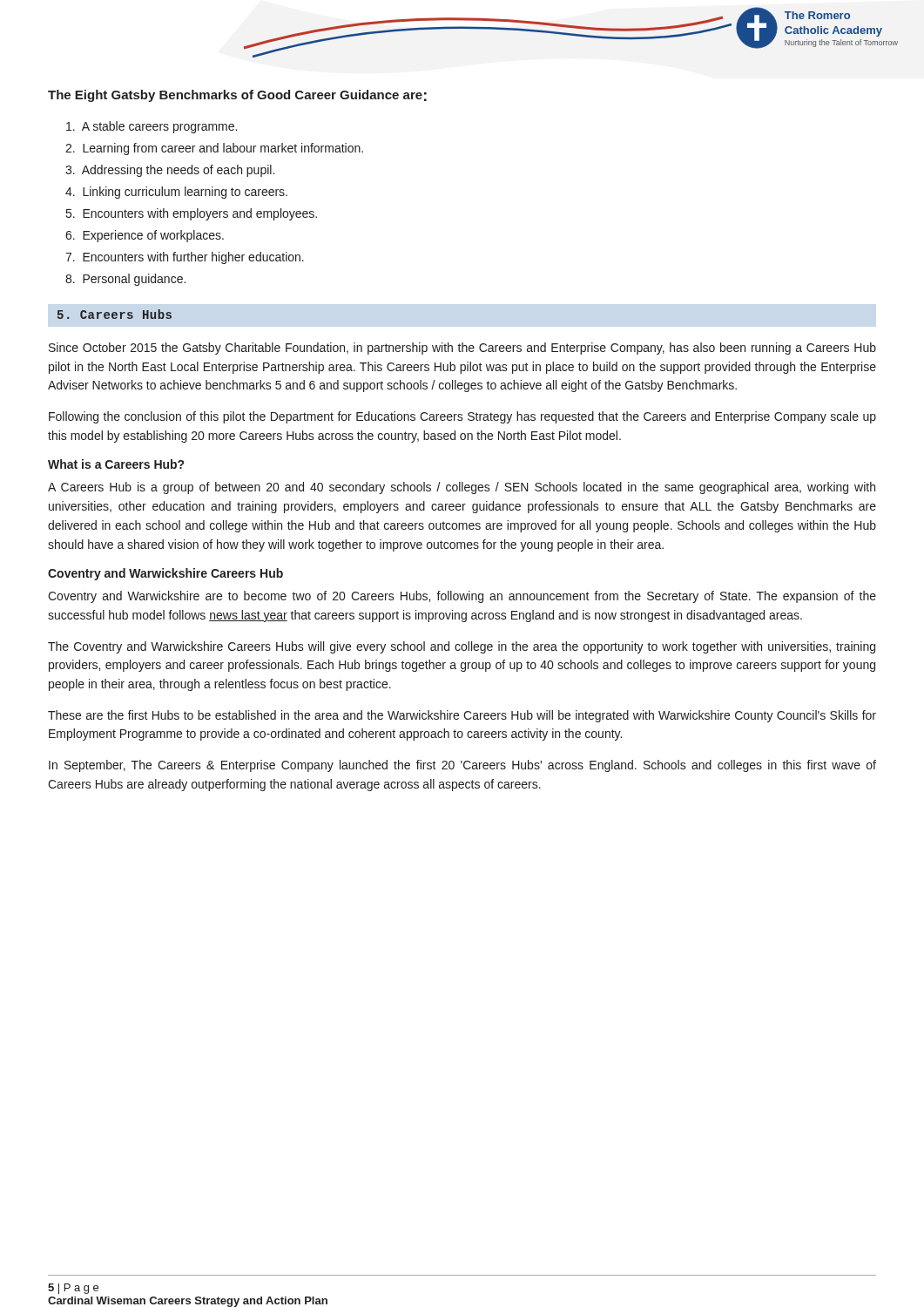The image size is (924, 1307).
Task: Find the block on this page that starts "A Careers Hub"
Action: click(x=462, y=516)
